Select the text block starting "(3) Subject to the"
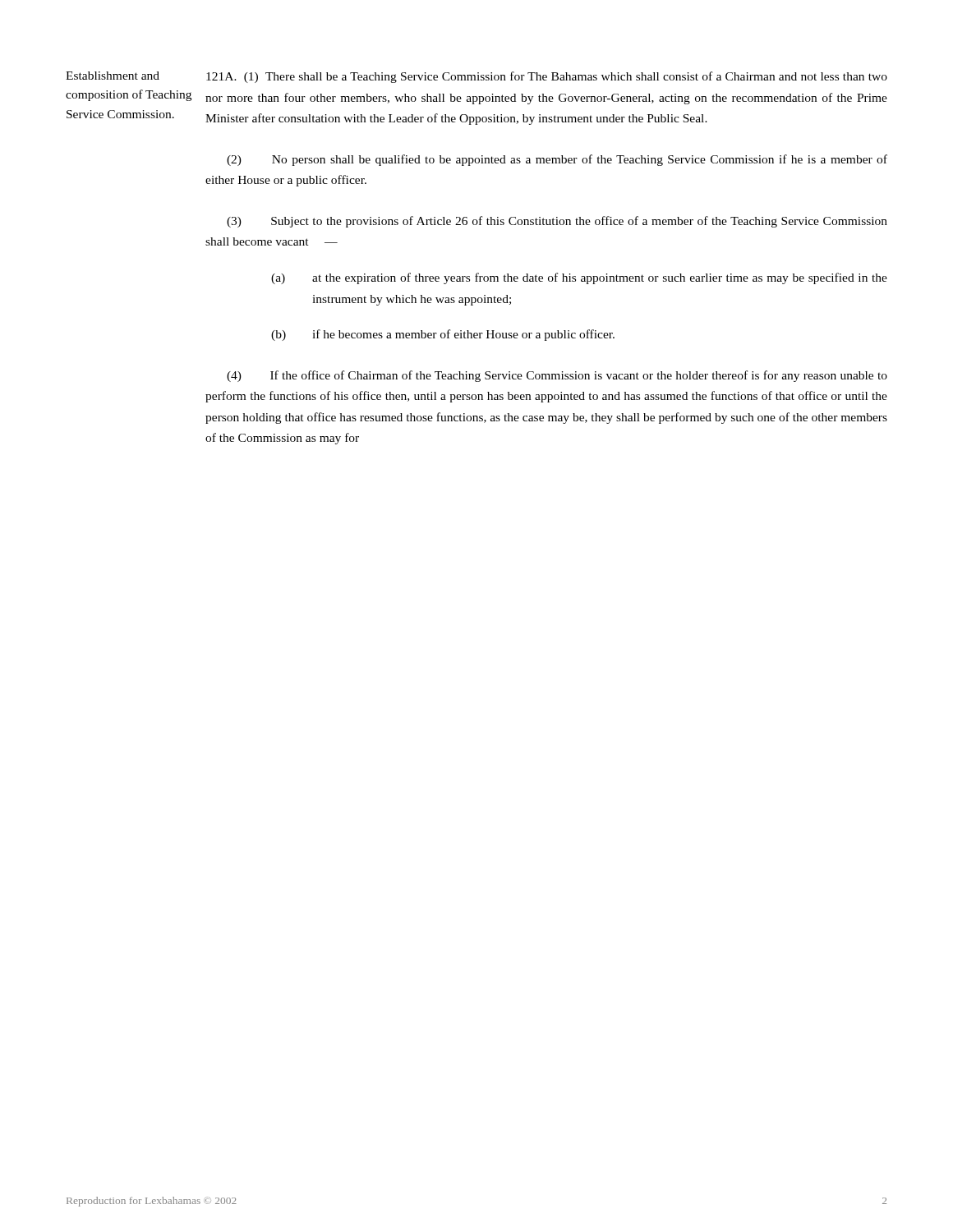The width and height of the screenshot is (953, 1232). pos(546,229)
